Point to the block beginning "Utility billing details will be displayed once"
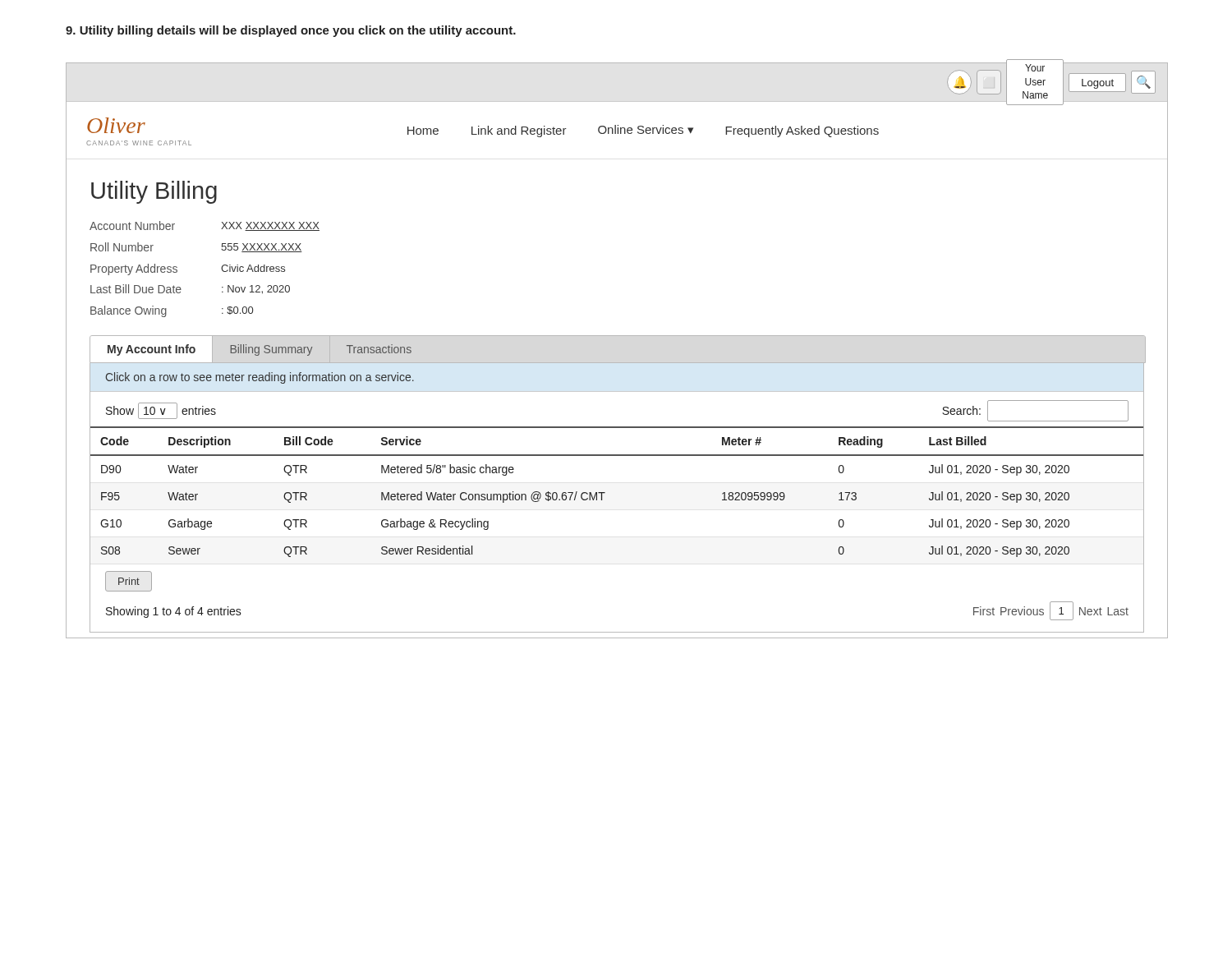Viewport: 1232px width, 953px height. 291,30
